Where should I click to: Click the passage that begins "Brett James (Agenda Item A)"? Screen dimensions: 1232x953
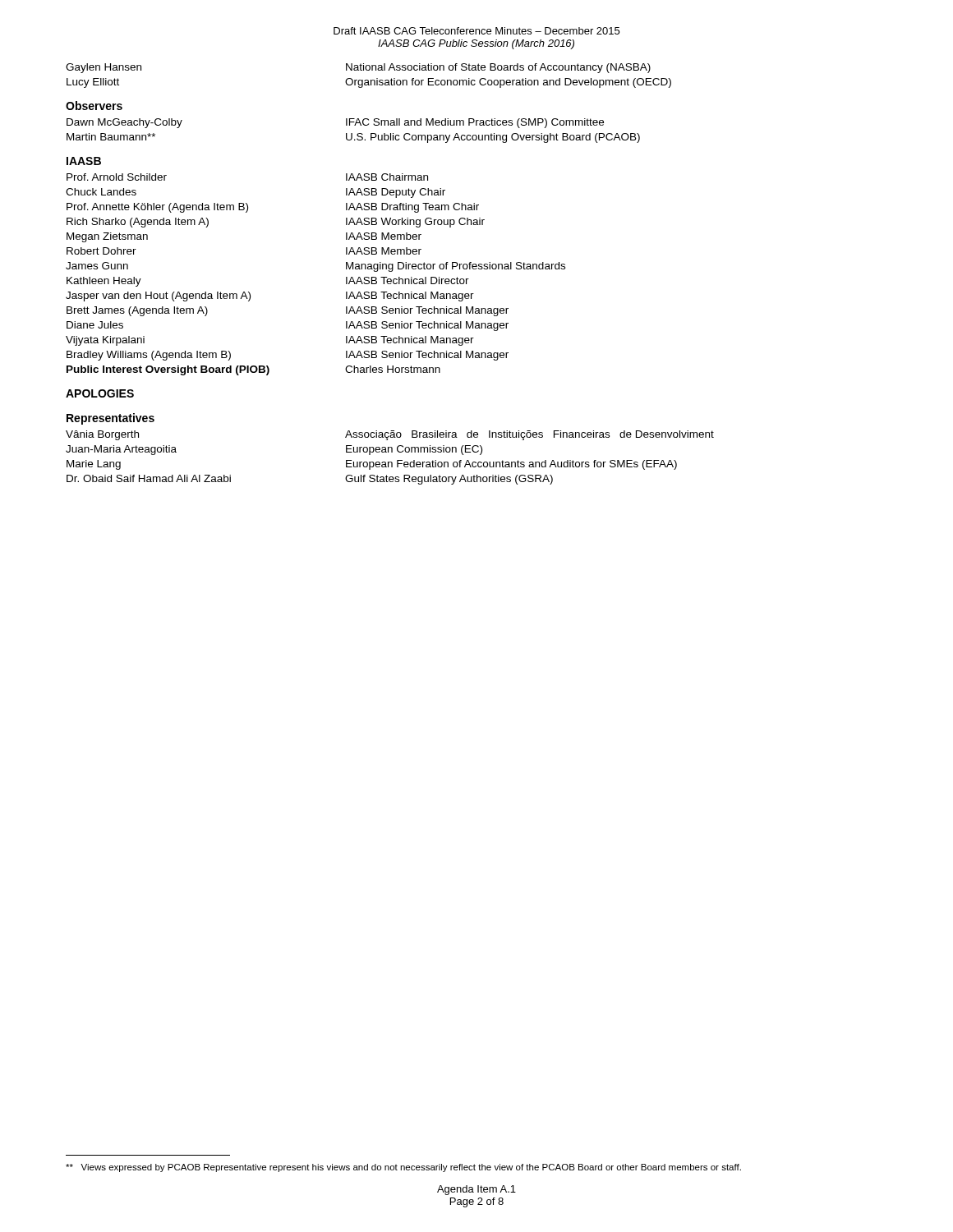pos(476,310)
